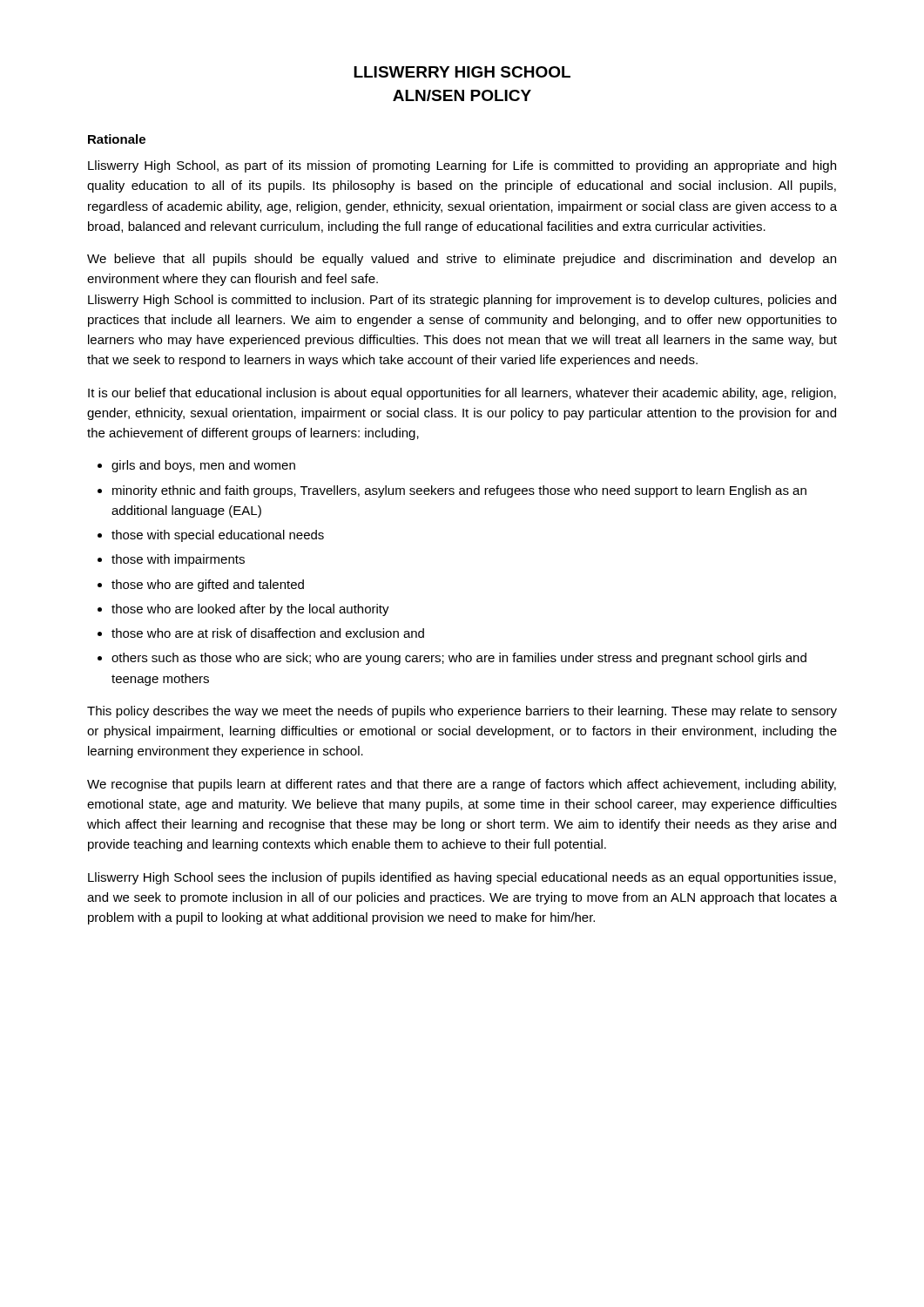Point to the passage starting "Lliswerry High School sees the inclusion"

click(462, 897)
